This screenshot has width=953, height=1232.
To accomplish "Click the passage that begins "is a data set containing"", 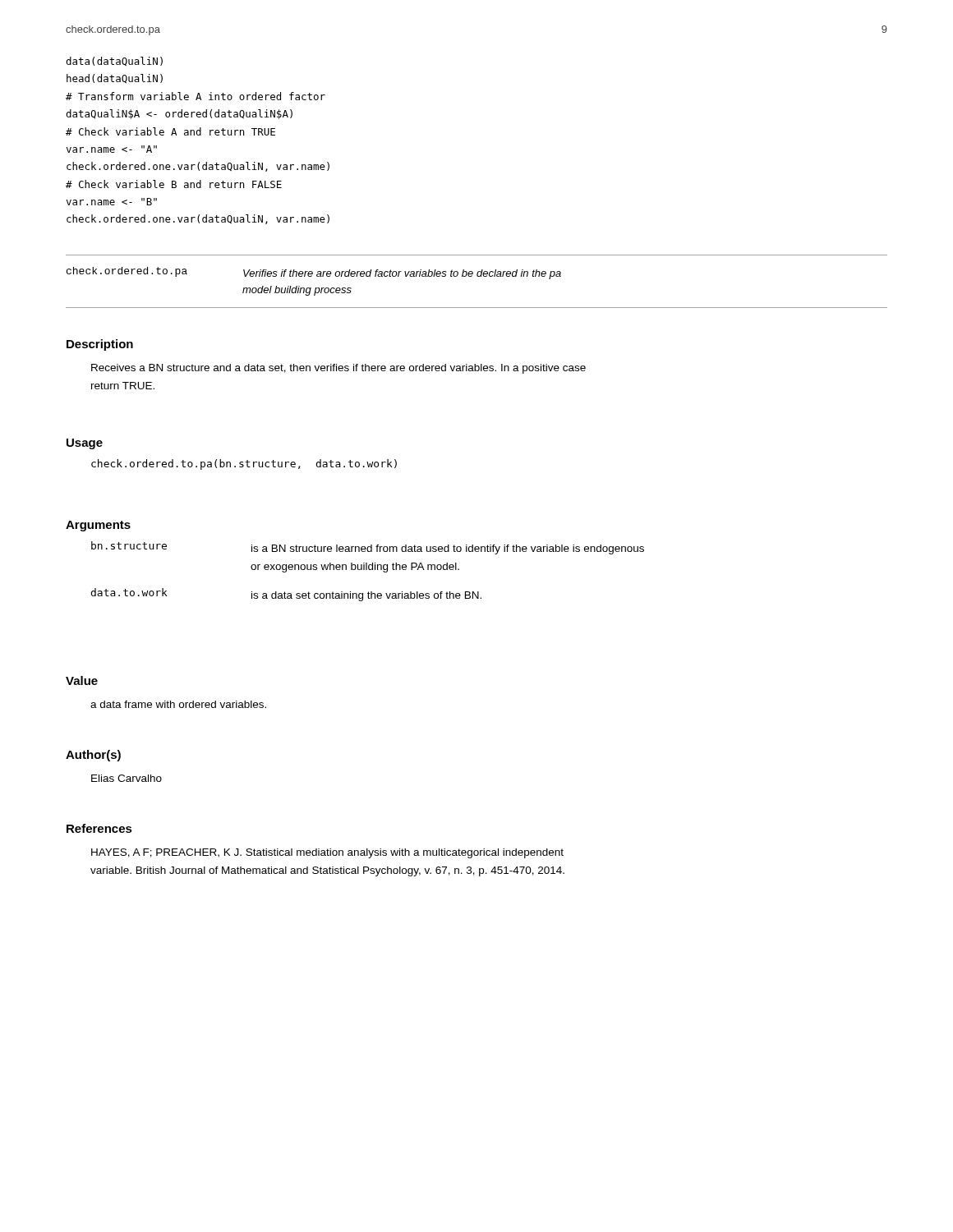I will point(366,595).
